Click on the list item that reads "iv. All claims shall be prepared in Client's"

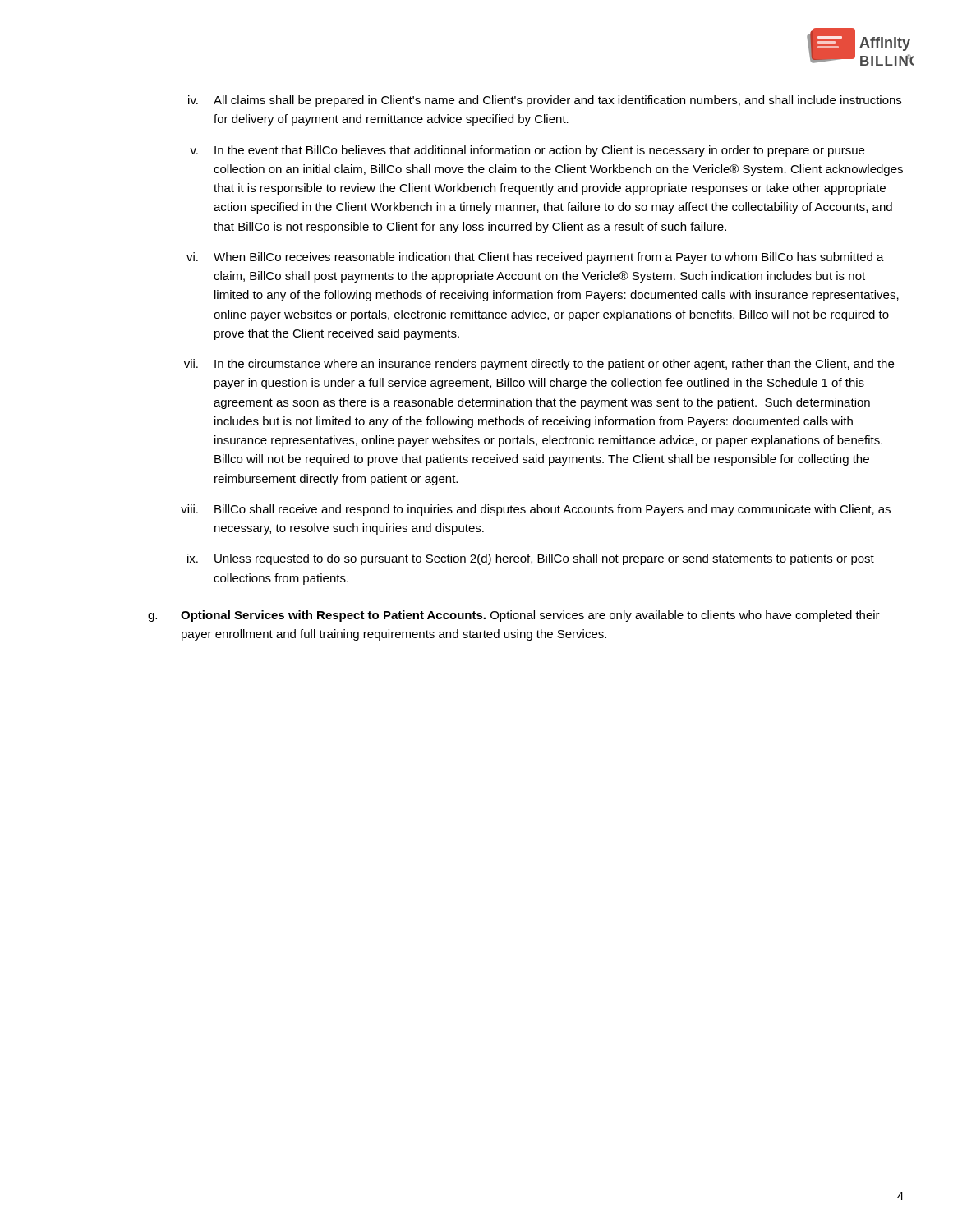point(526,109)
